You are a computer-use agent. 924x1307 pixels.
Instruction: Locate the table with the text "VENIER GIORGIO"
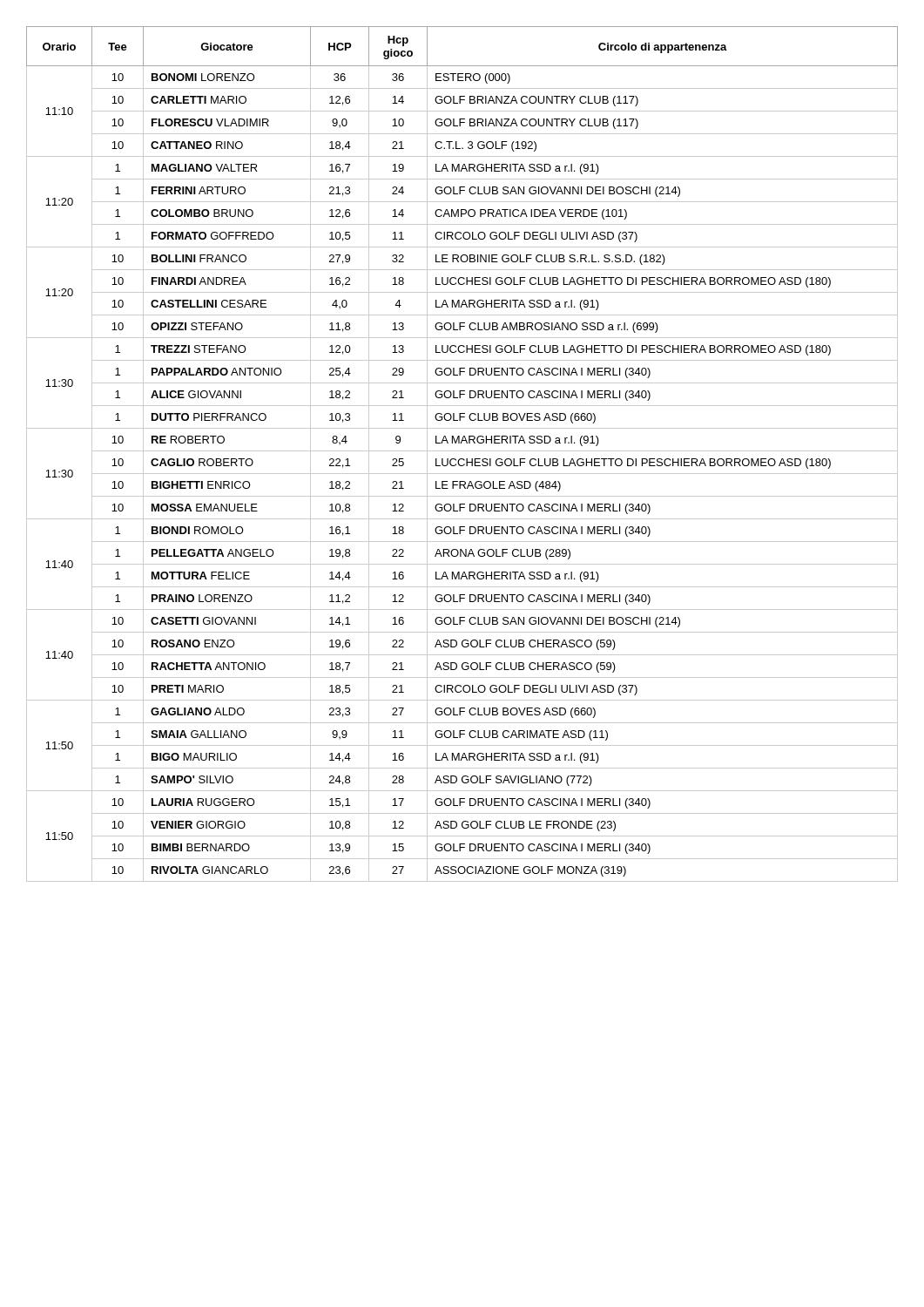click(x=462, y=454)
